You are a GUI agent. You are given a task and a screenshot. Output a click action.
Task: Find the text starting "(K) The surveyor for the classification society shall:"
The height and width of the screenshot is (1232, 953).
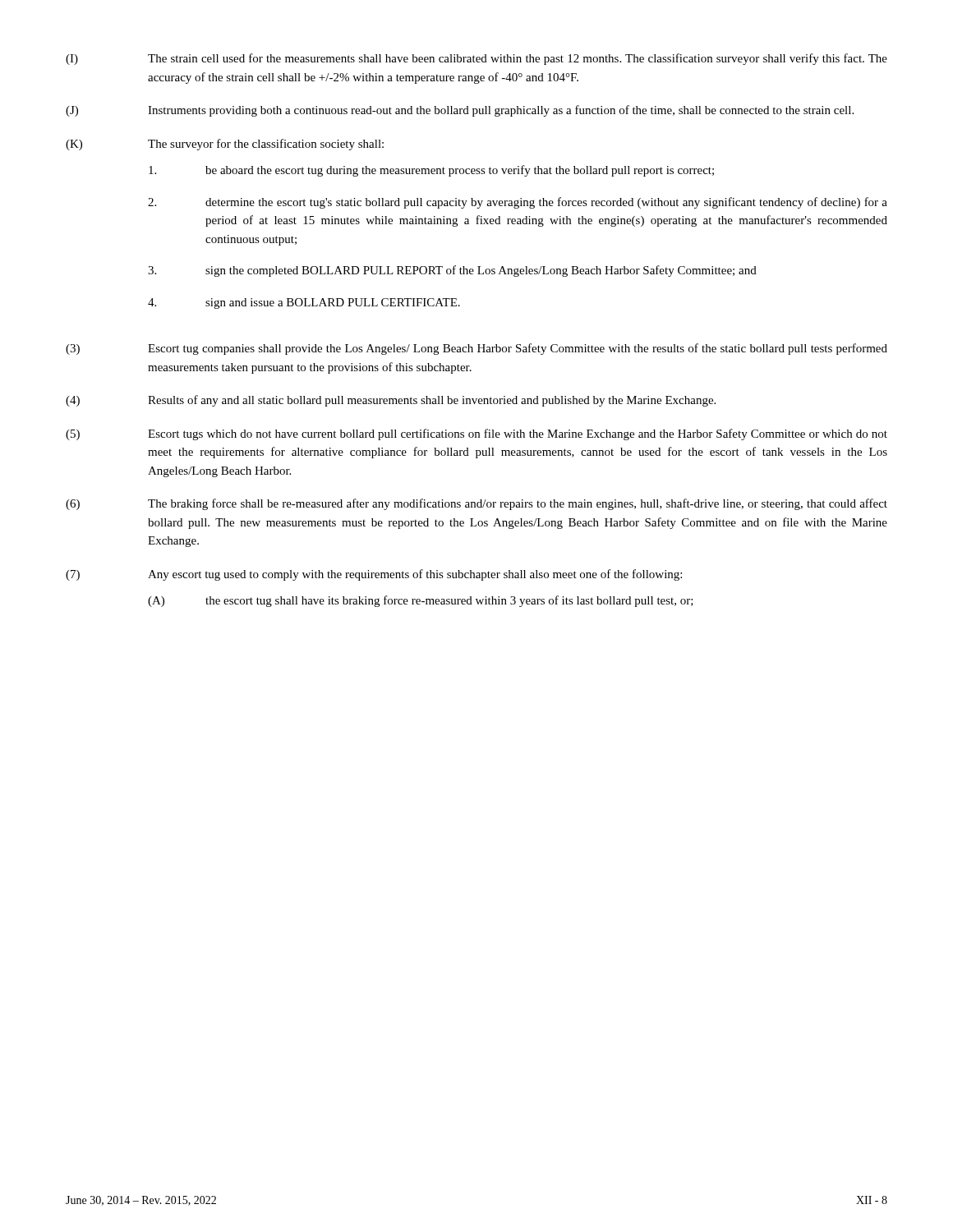click(476, 229)
